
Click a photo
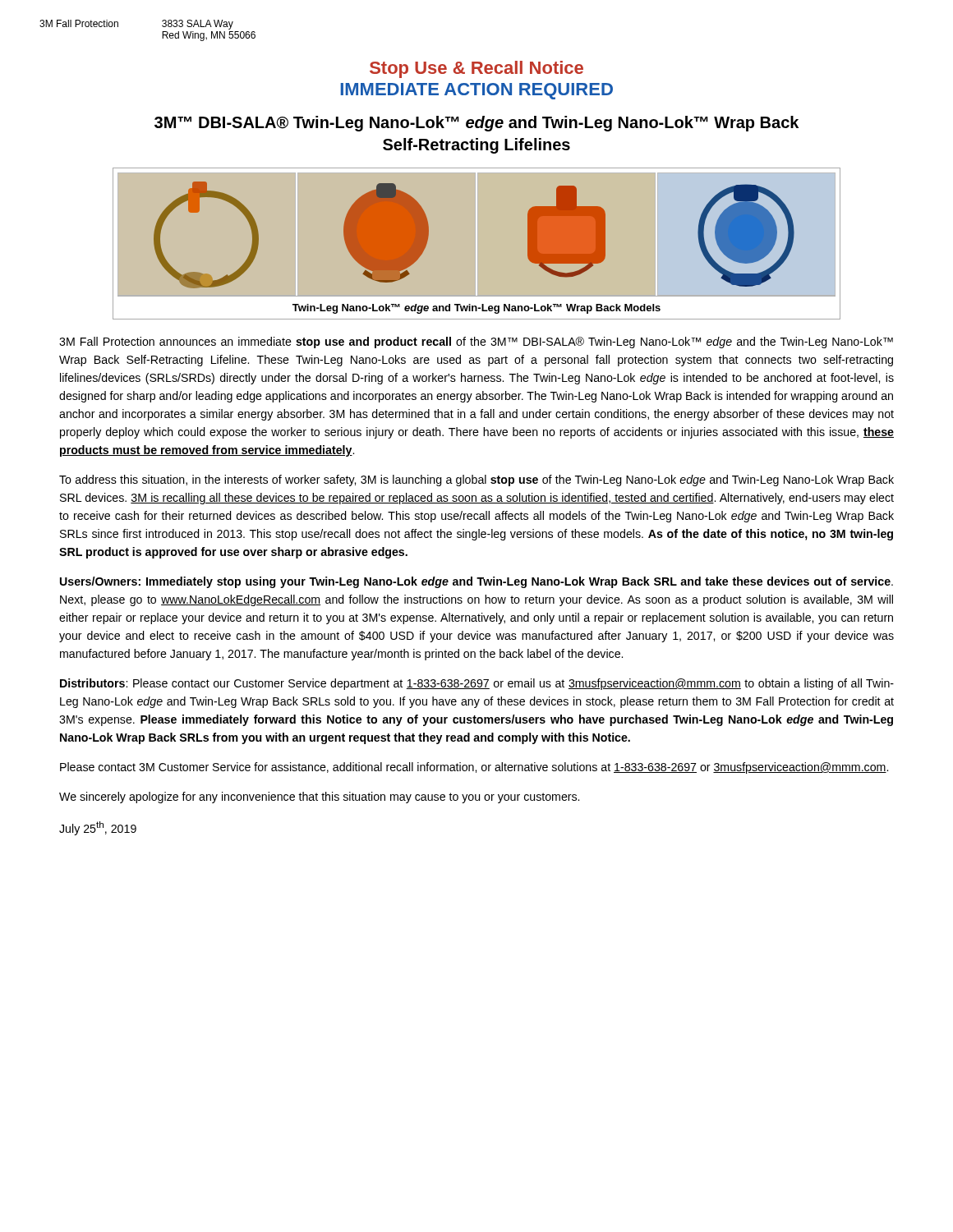click(476, 244)
